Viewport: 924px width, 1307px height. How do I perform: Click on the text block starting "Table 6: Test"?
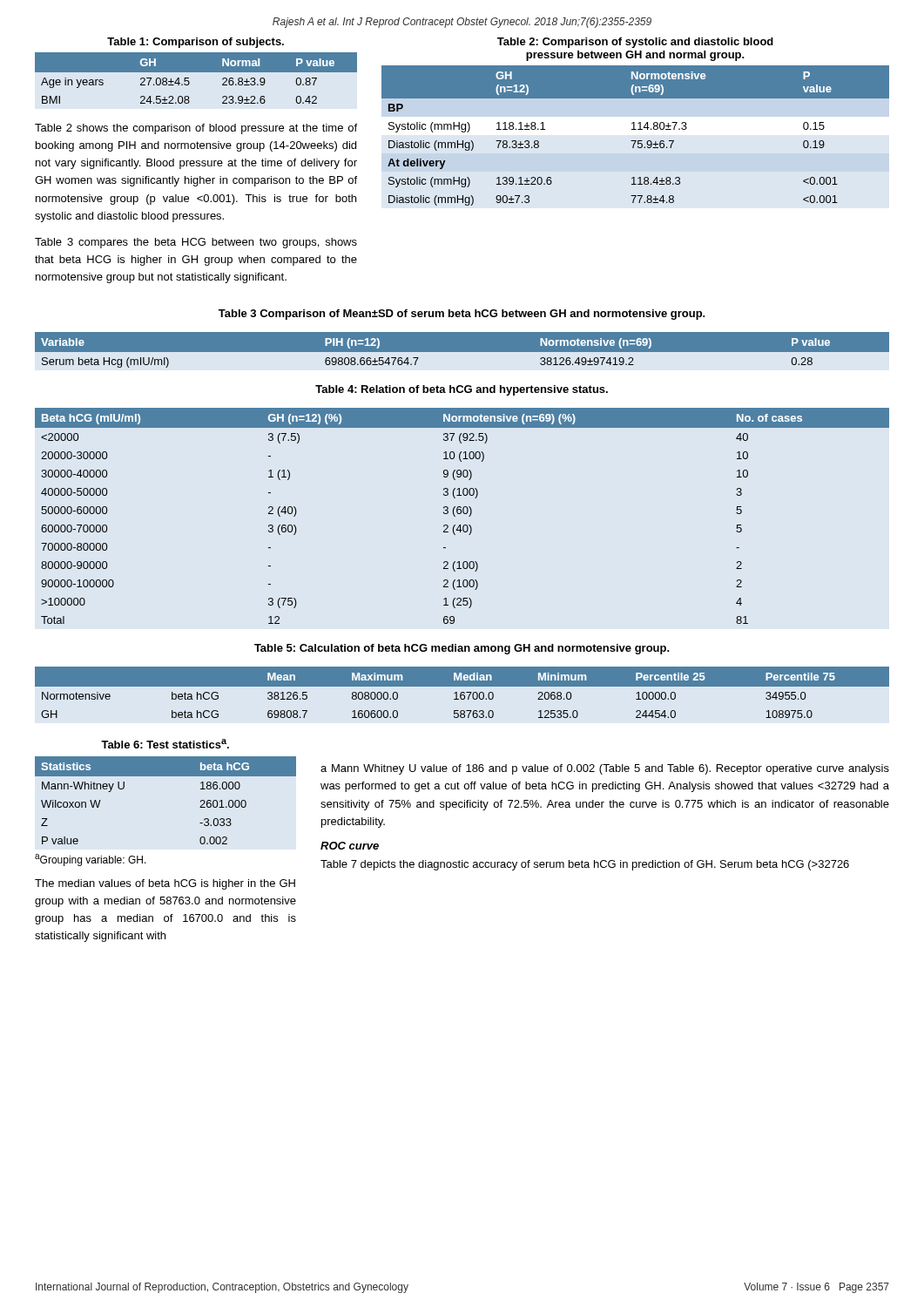[x=165, y=744]
